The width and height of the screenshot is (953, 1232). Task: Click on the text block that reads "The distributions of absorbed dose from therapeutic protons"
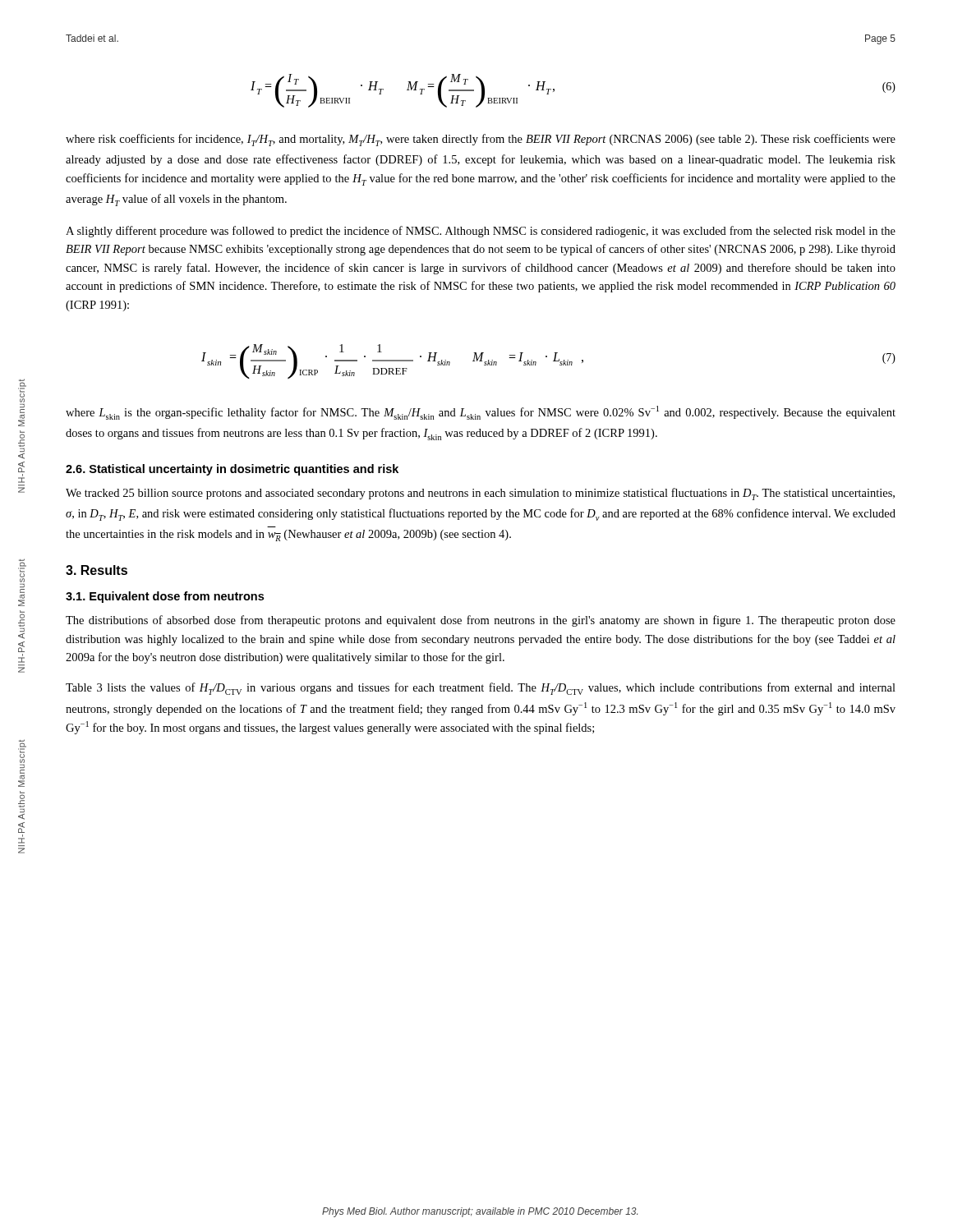(481, 639)
